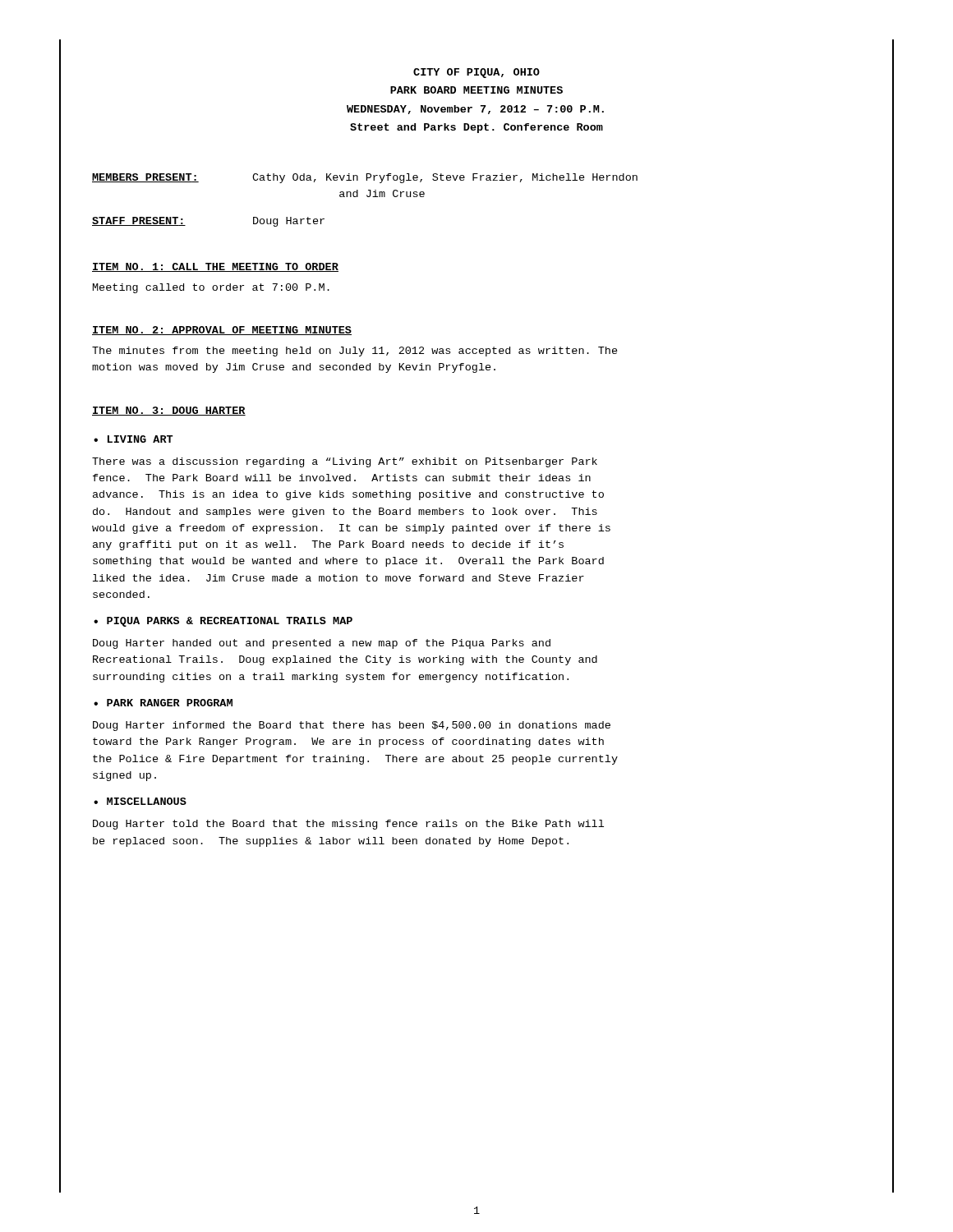Click on the text block with the text "Doug Harter informed the Board that there has"
Screen dimensions: 1232x953
point(355,751)
